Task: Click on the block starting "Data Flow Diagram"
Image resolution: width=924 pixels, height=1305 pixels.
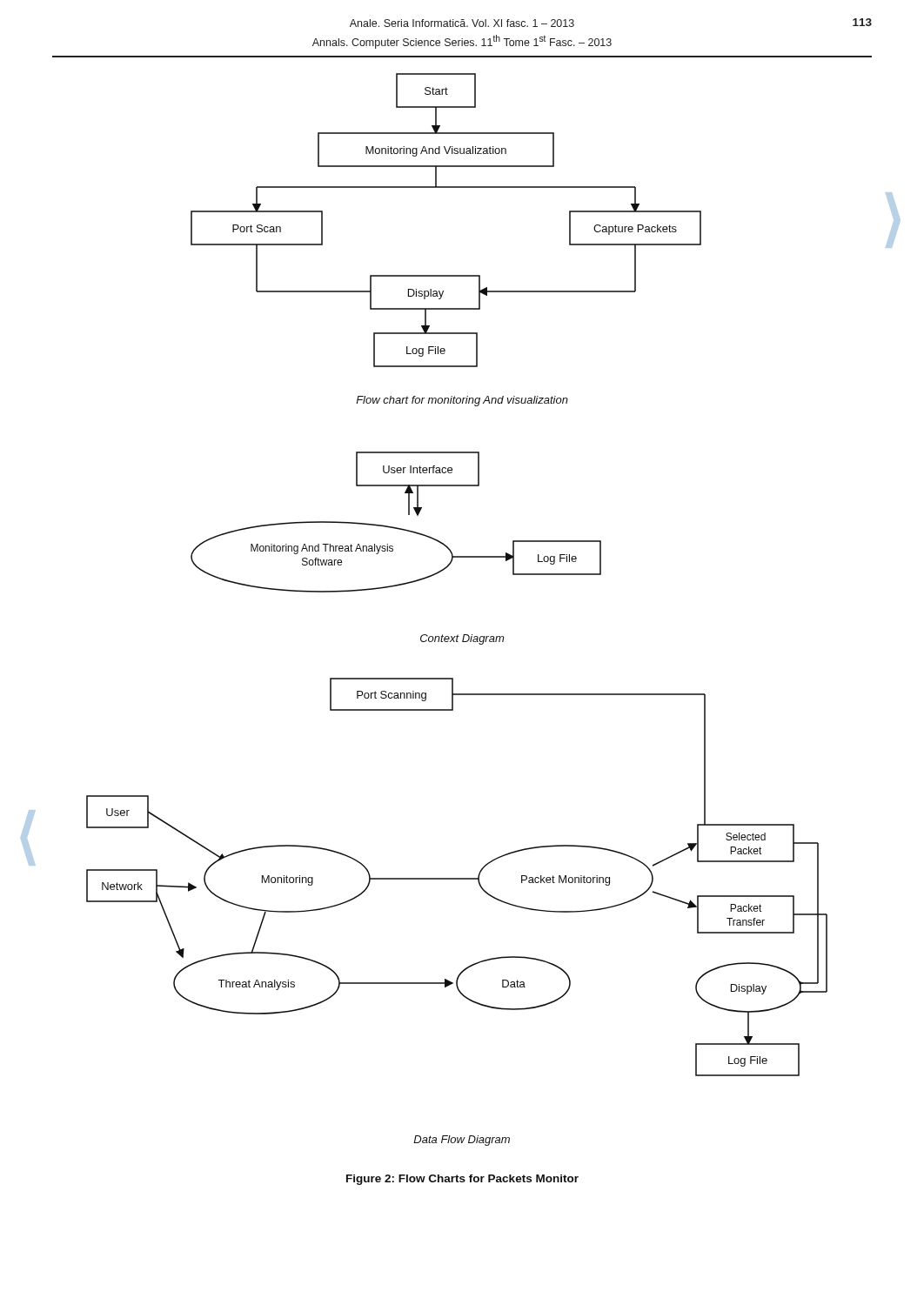Action: tap(462, 1139)
